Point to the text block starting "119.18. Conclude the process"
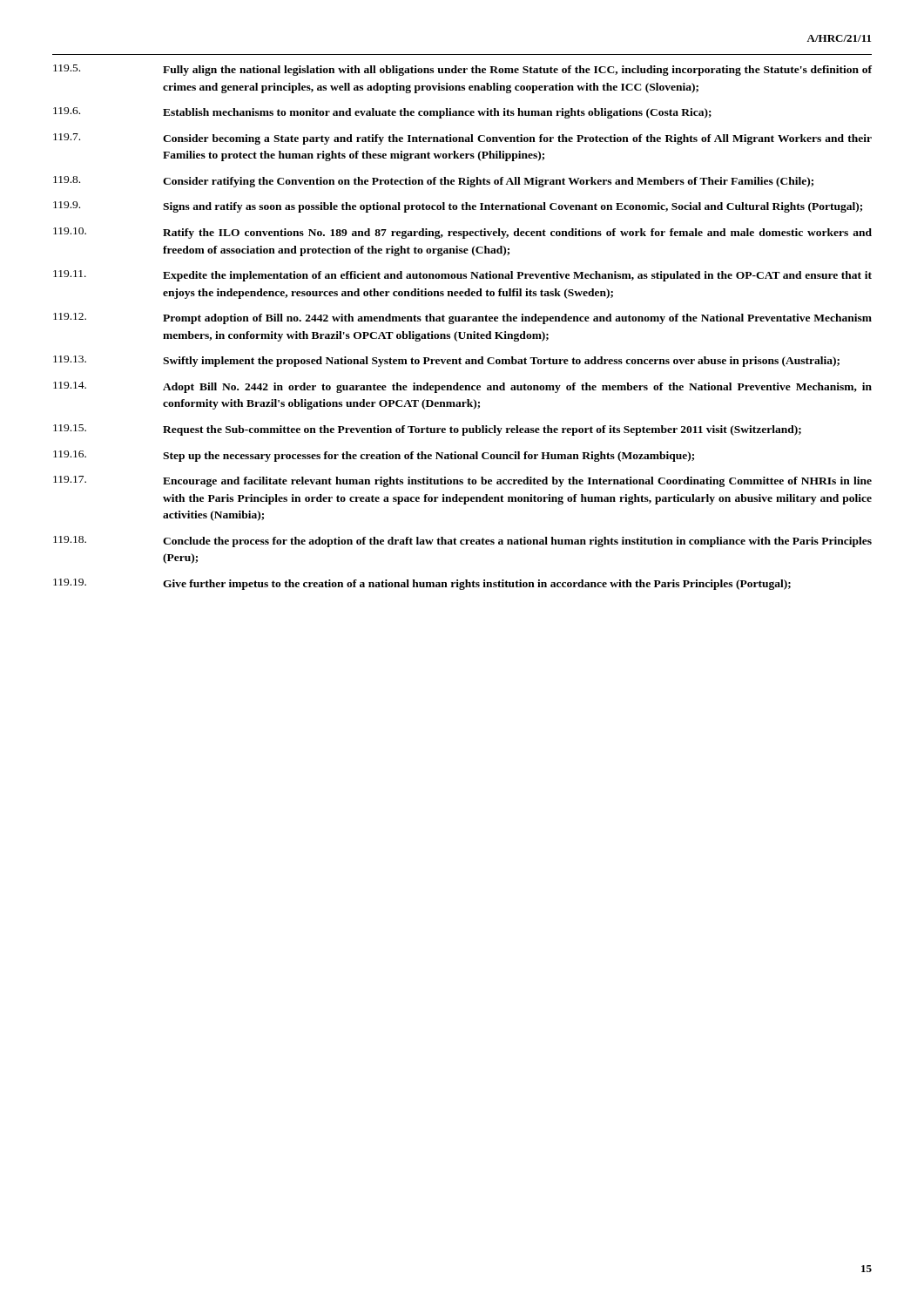The height and width of the screenshot is (1307, 924). [x=462, y=549]
